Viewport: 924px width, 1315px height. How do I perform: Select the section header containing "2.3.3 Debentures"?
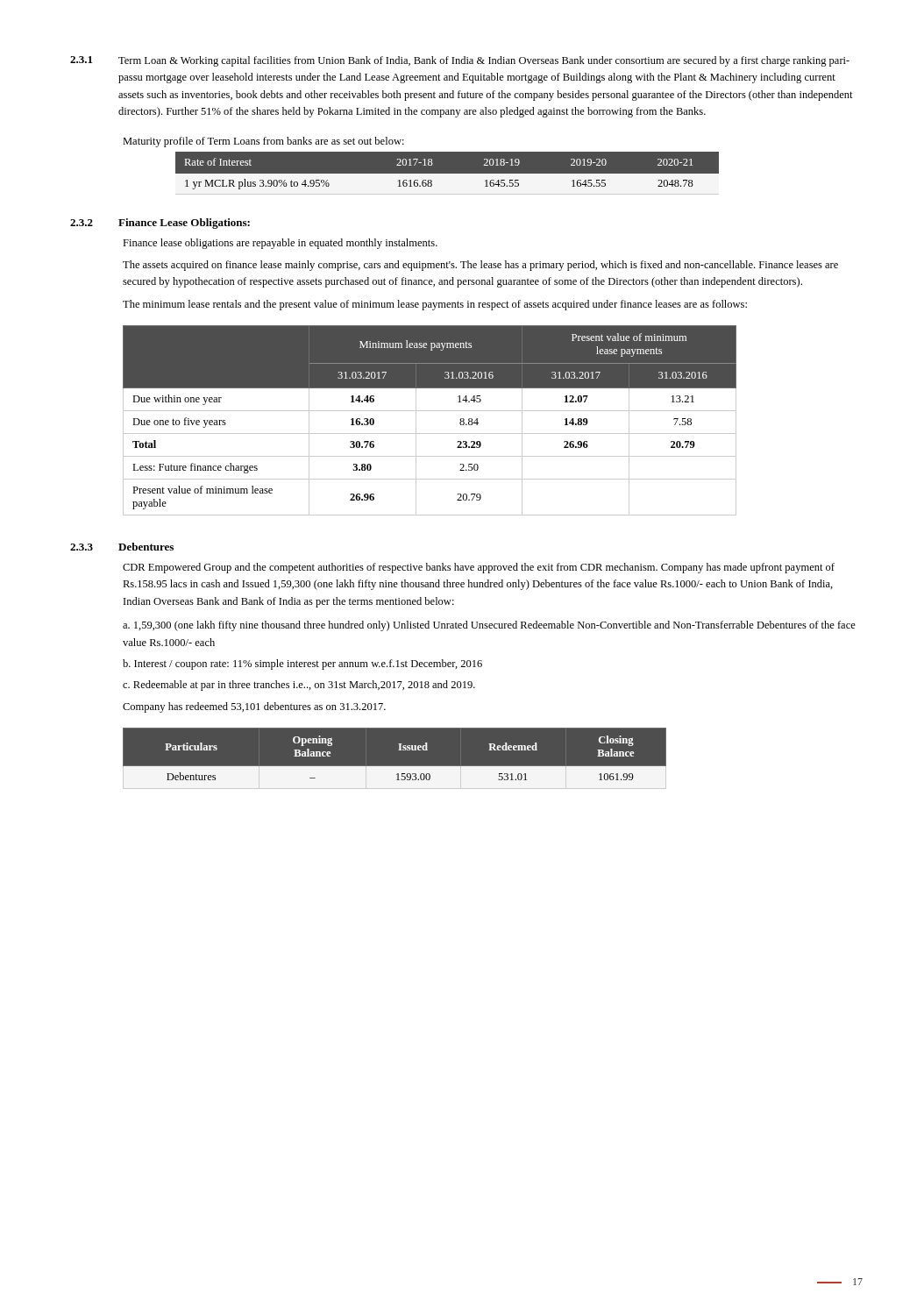[x=122, y=547]
